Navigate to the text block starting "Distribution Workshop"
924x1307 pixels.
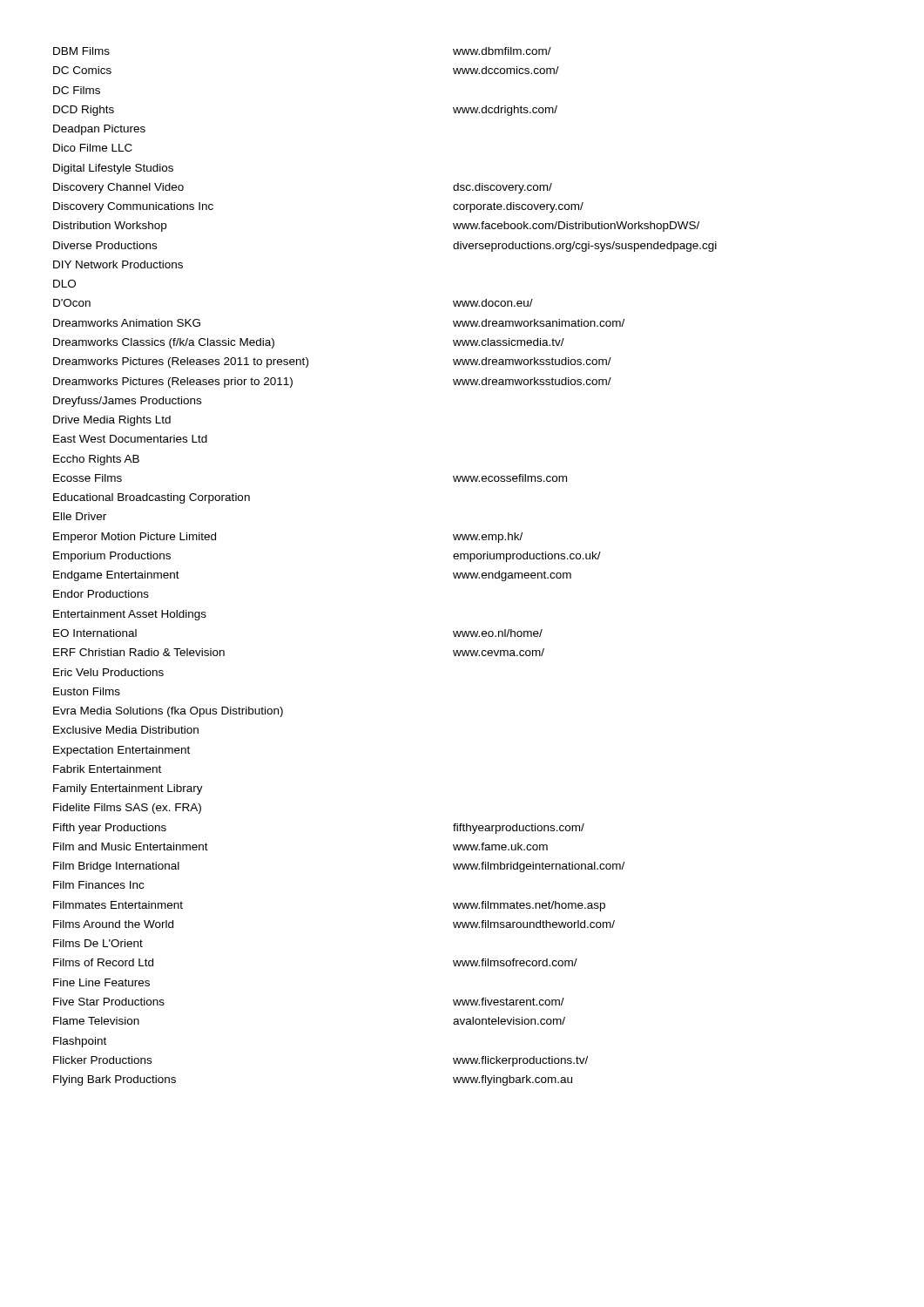point(110,226)
